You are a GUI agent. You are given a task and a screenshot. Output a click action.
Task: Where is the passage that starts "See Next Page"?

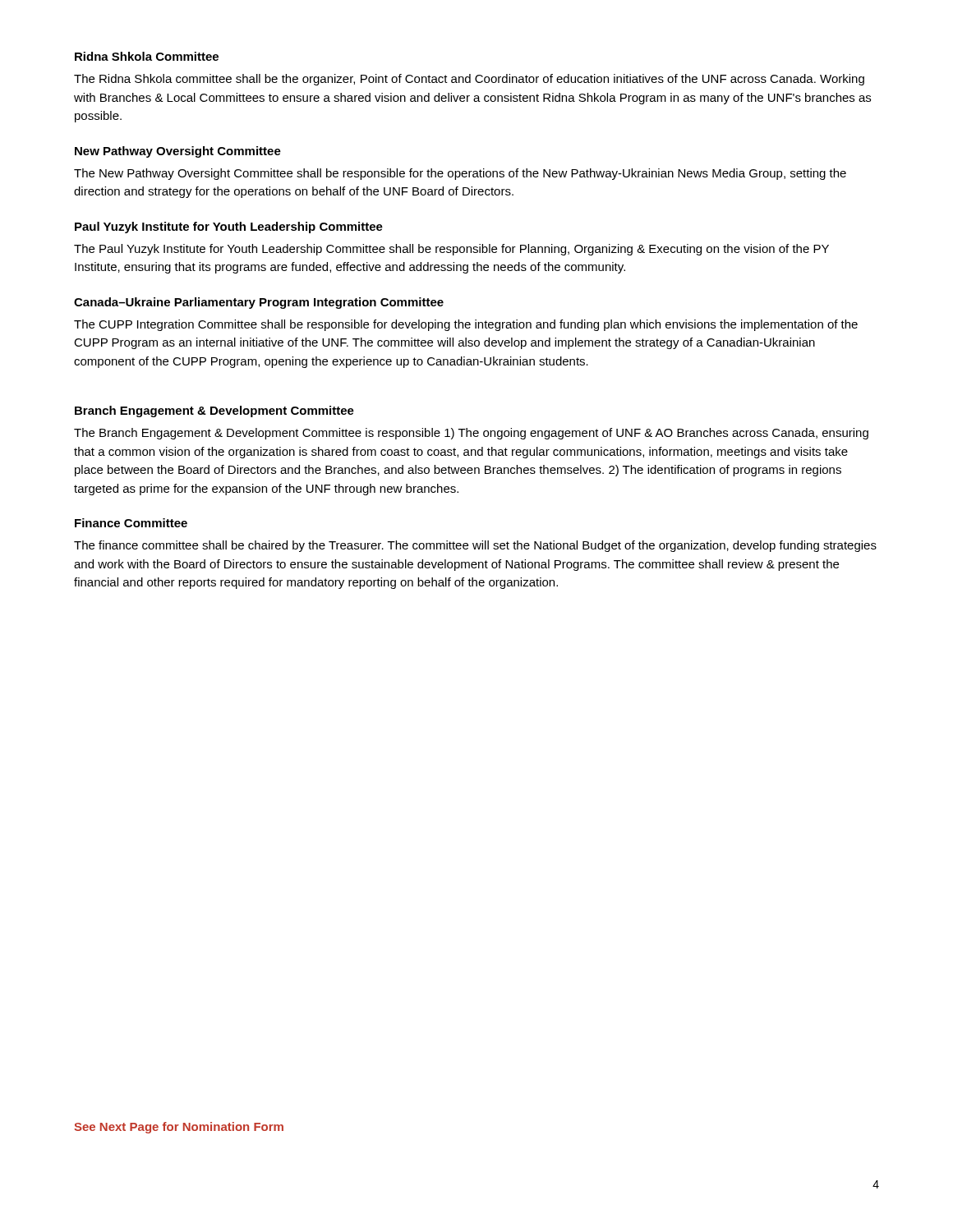tap(179, 1126)
